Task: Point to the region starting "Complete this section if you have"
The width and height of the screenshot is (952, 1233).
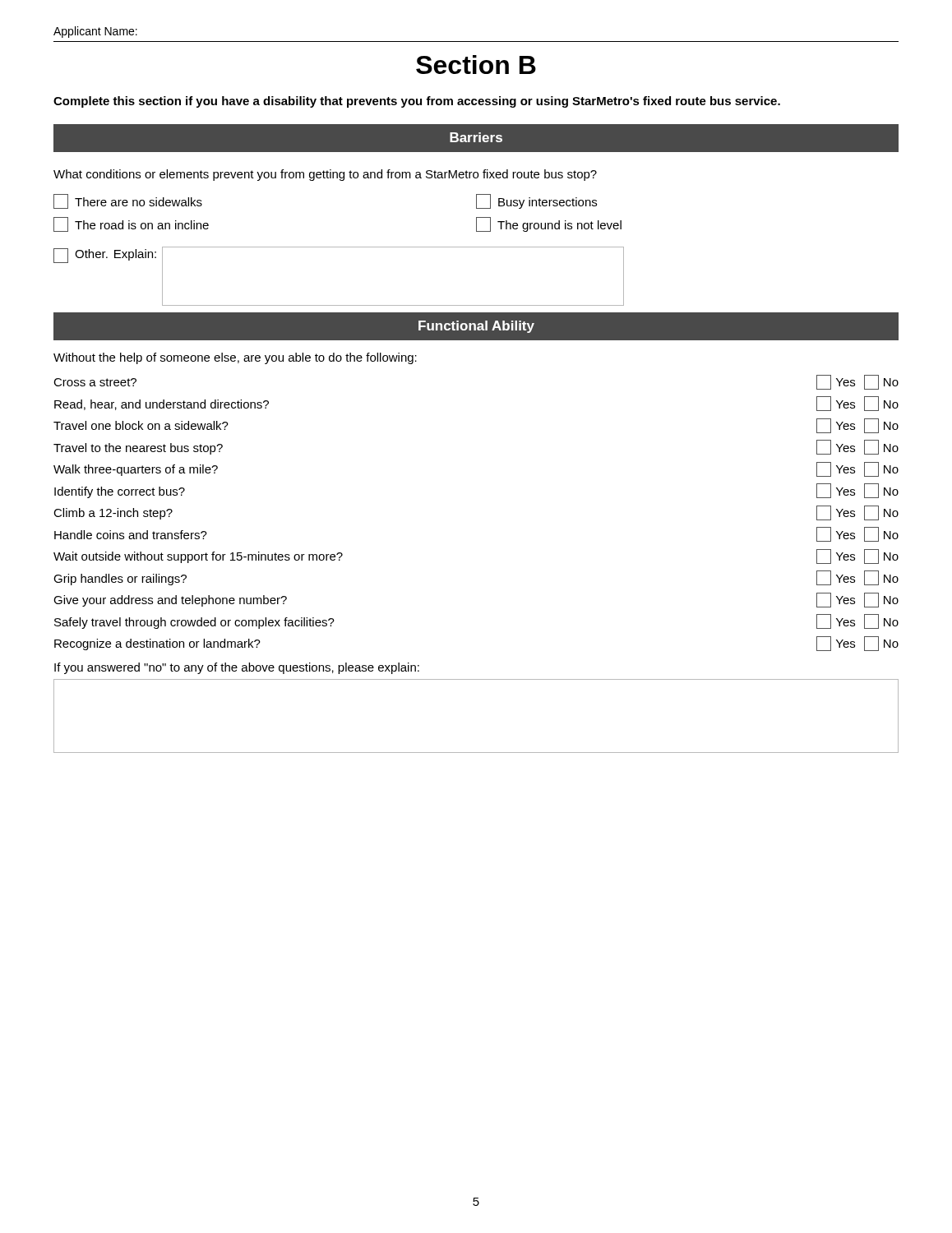Action: click(417, 101)
